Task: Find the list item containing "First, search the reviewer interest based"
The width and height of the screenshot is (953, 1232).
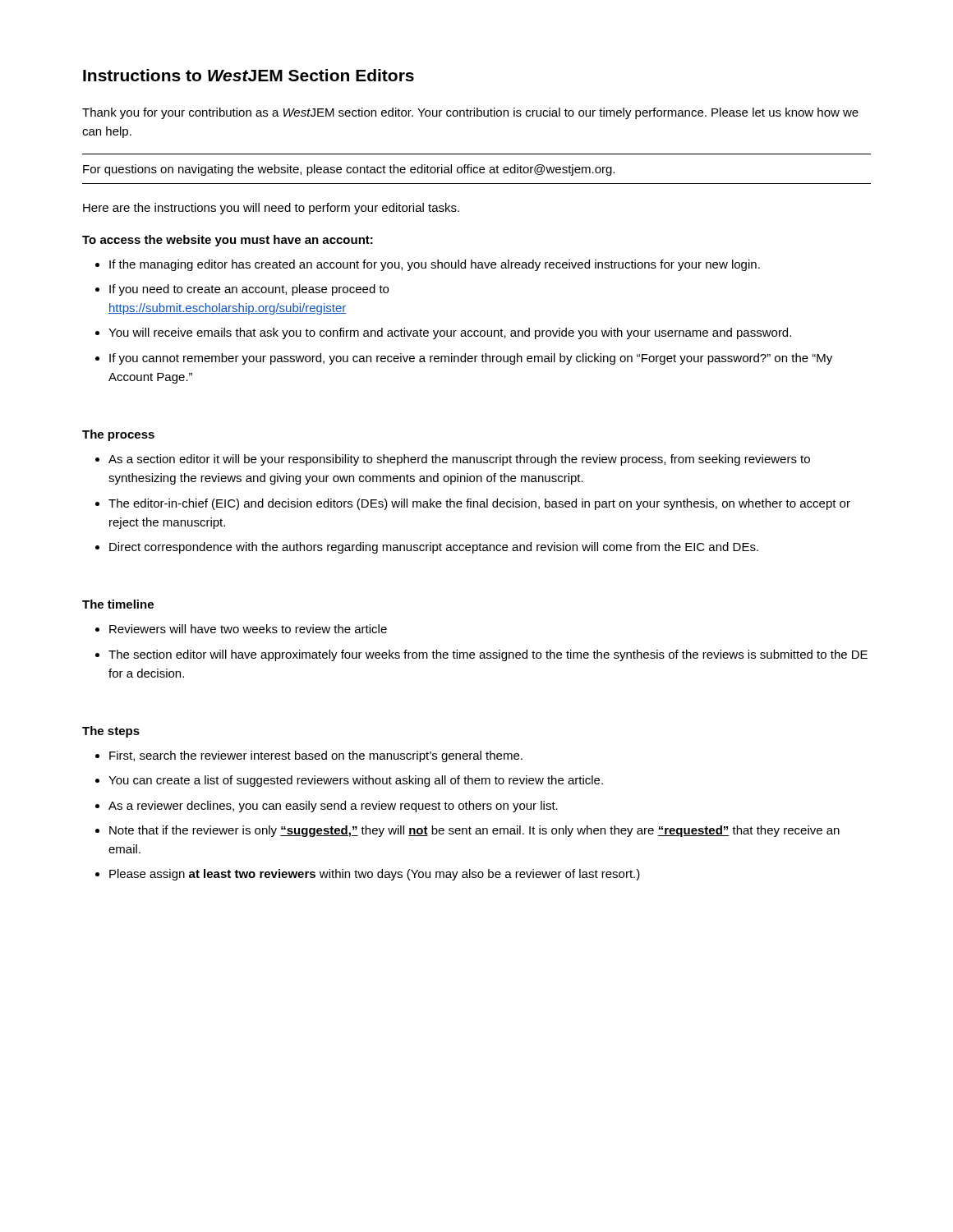Action: 316,755
